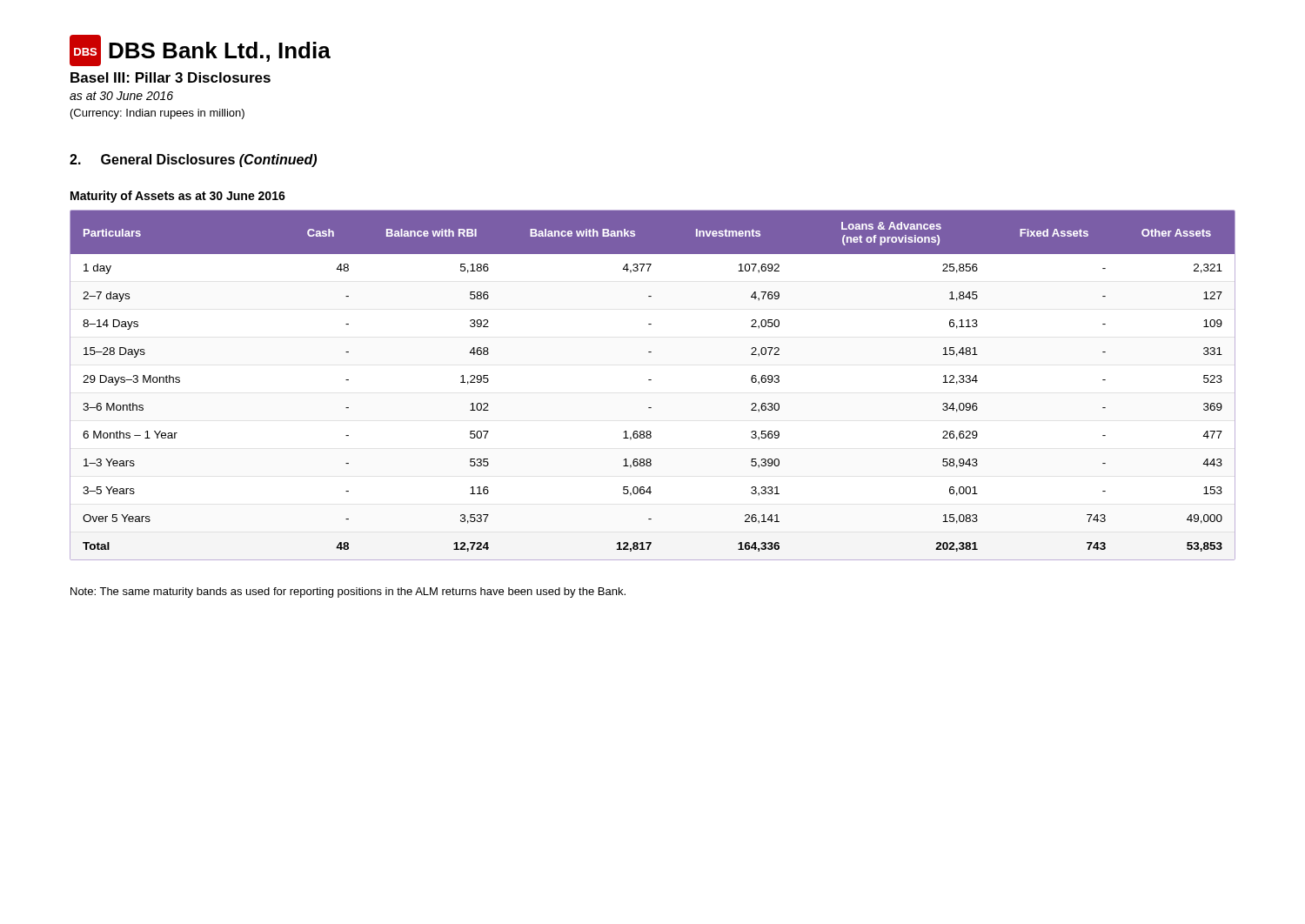This screenshot has width=1305, height=924.
Task: Find the title with the text "DBS DBS Bank Ltd., India"
Action: [200, 50]
